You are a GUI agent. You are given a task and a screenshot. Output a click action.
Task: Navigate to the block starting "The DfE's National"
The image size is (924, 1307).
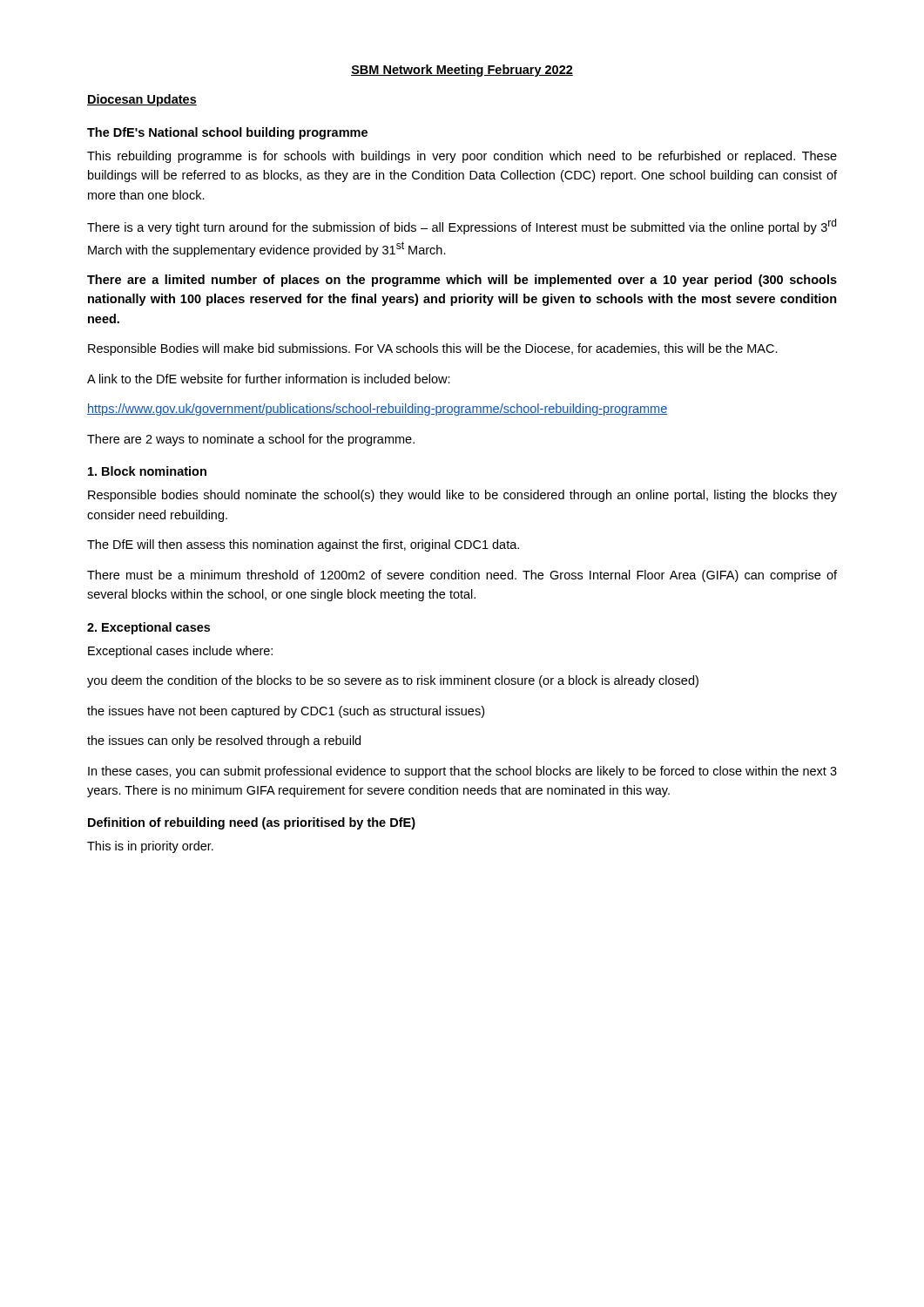[228, 132]
